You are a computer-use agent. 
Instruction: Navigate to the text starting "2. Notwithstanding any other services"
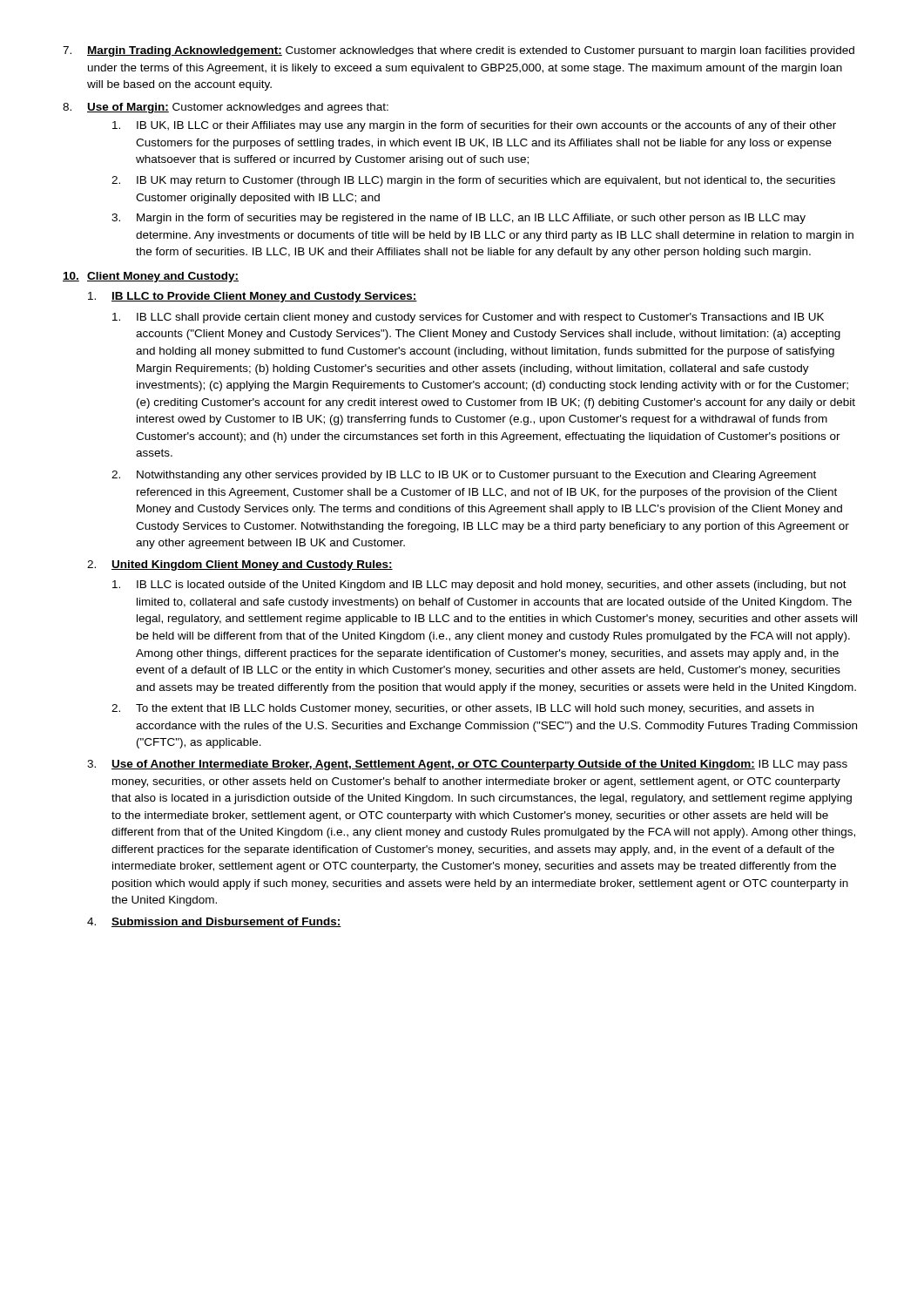tap(486, 509)
